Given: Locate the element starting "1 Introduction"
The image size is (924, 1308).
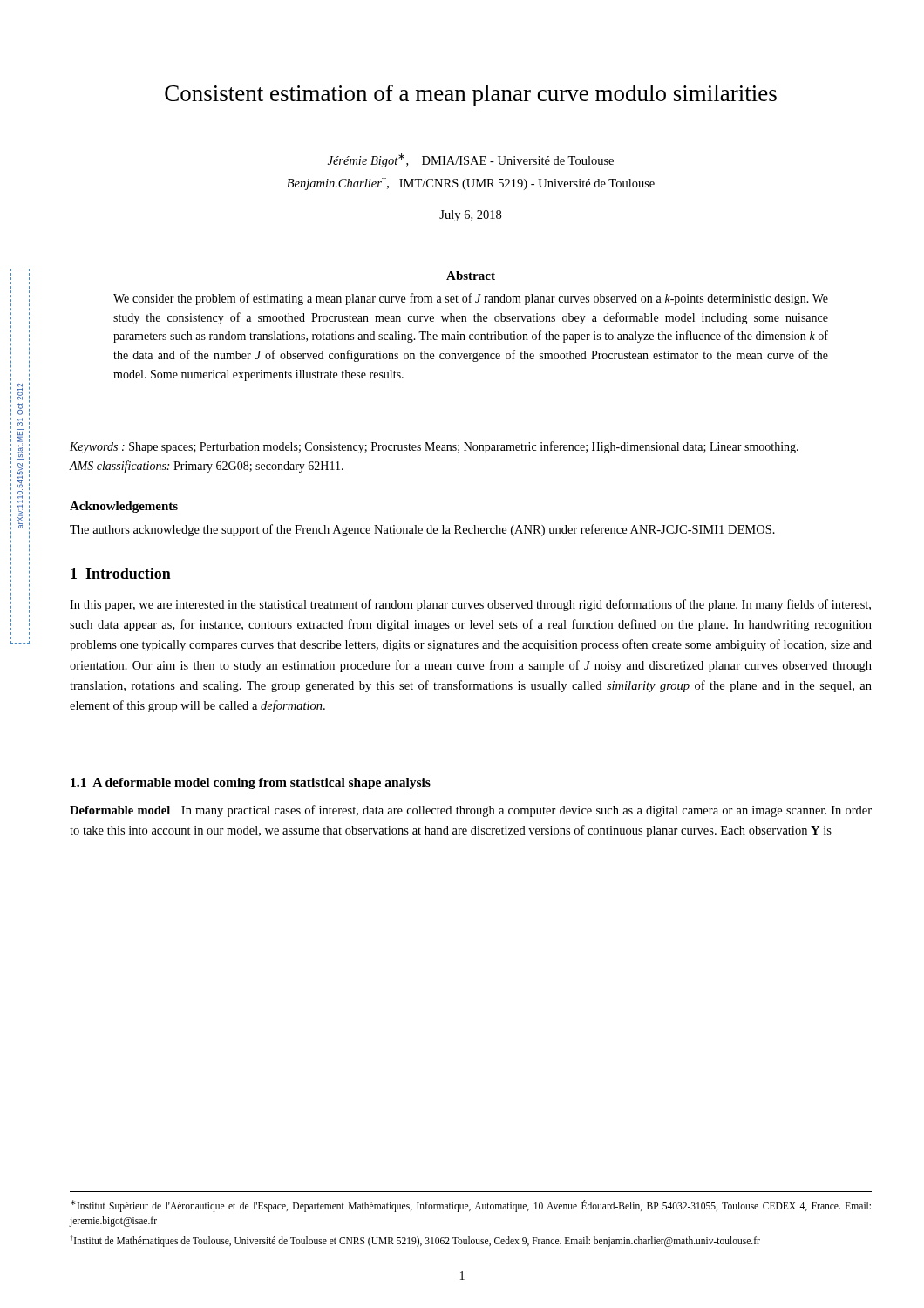Looking at the screenshot, I should (x=120, y=574).
